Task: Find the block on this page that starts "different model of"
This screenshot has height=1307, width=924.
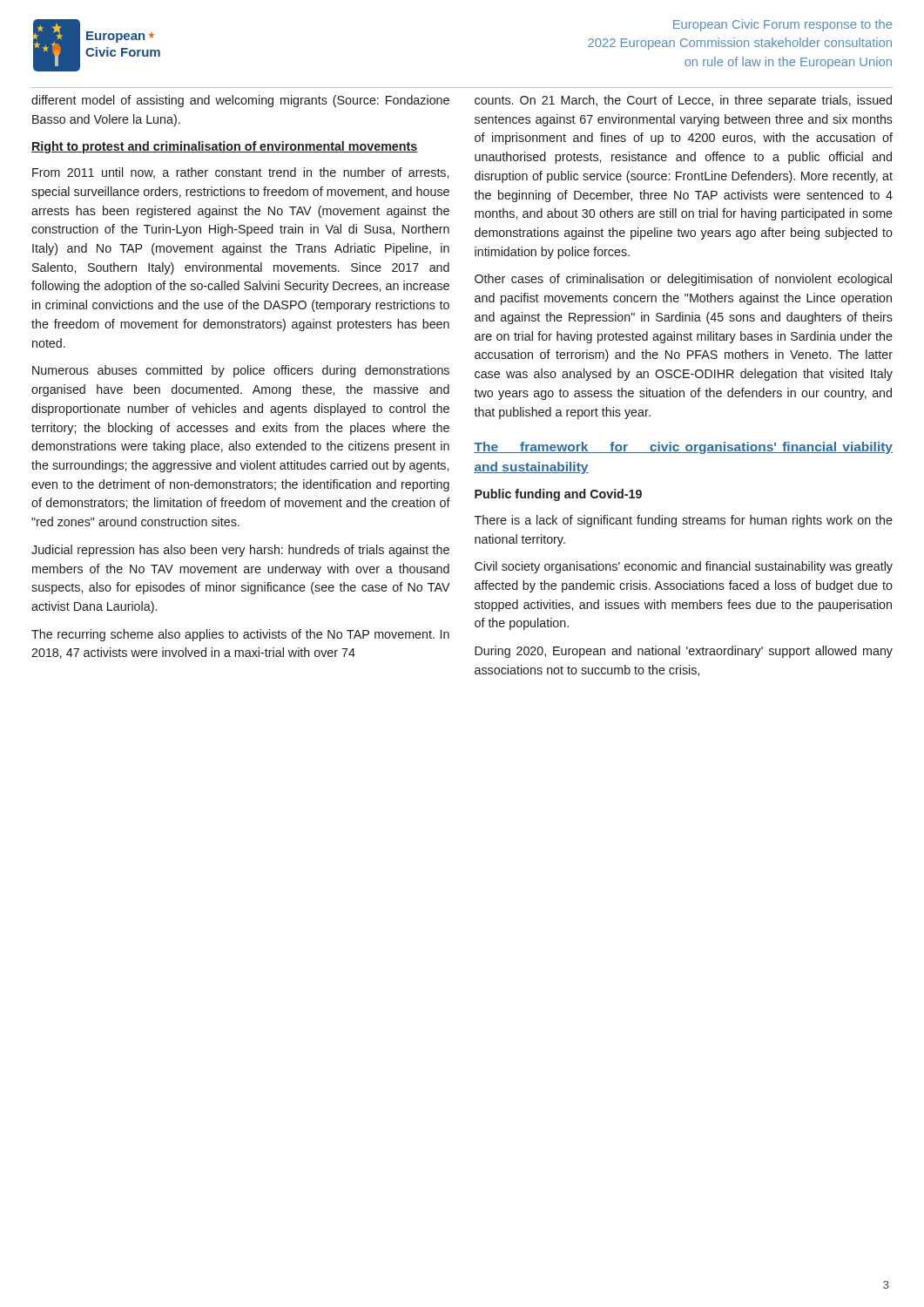Action: 241,110
